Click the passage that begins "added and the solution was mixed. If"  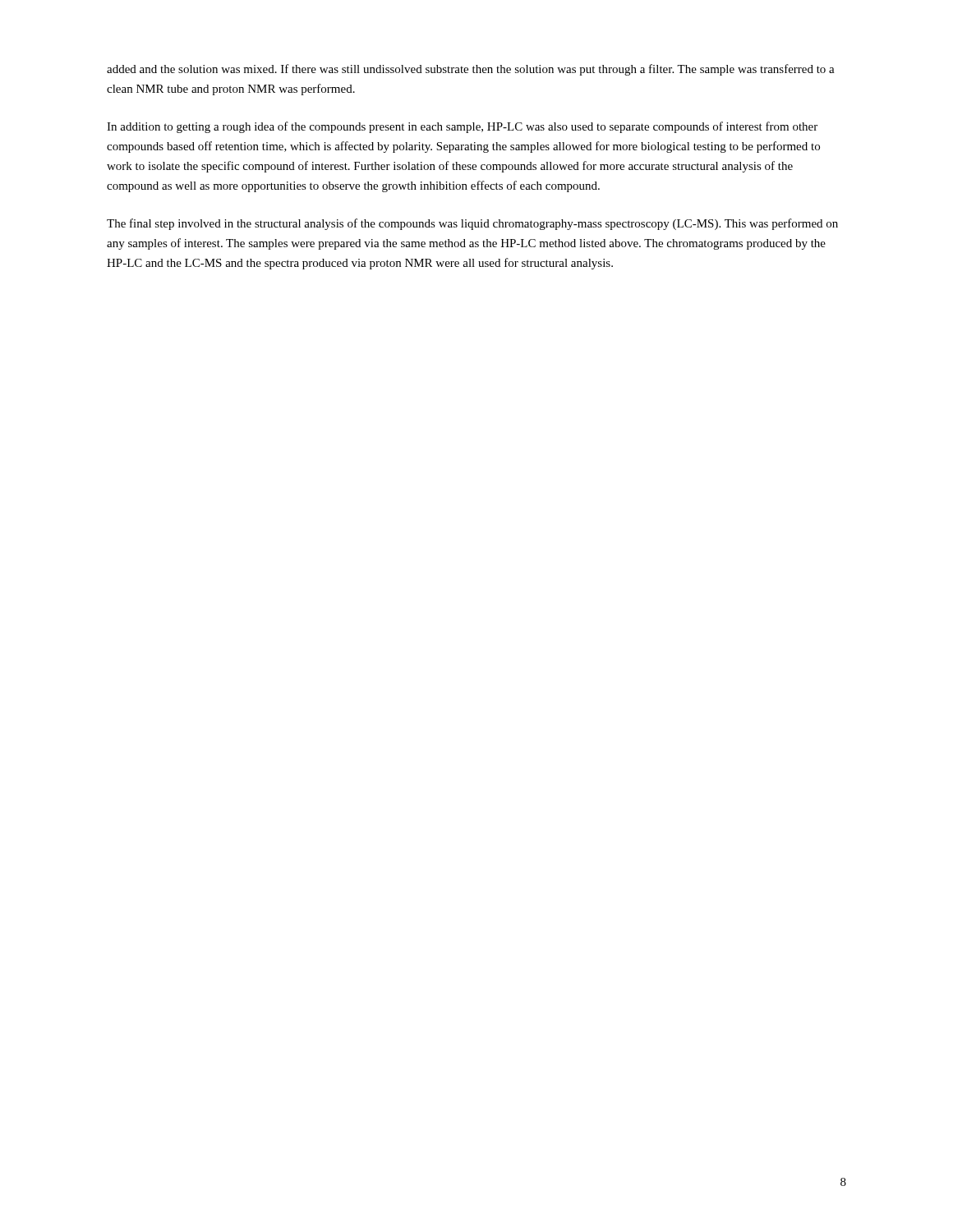[471, 79]
